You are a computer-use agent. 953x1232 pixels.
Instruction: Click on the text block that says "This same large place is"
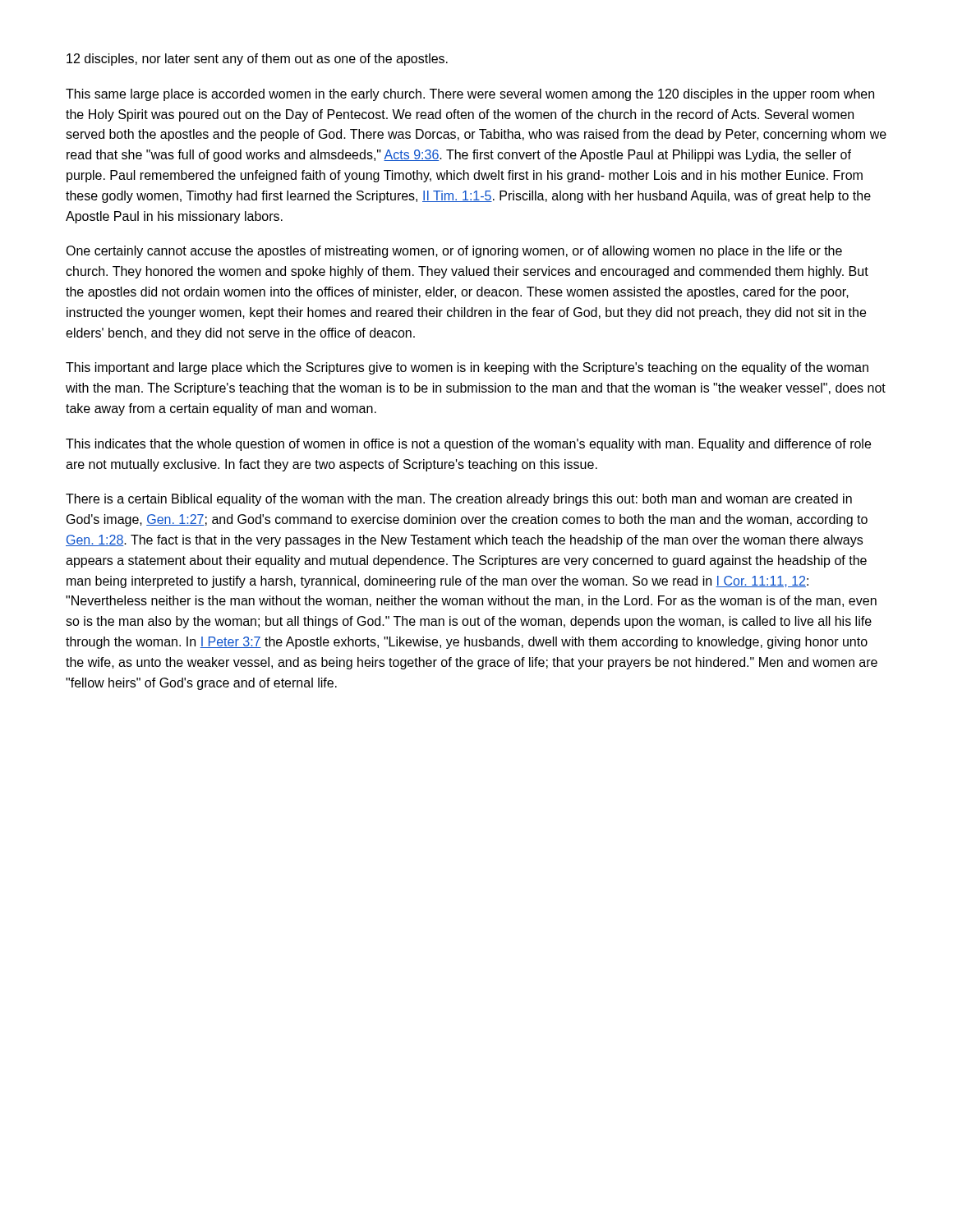coord(476,155)
